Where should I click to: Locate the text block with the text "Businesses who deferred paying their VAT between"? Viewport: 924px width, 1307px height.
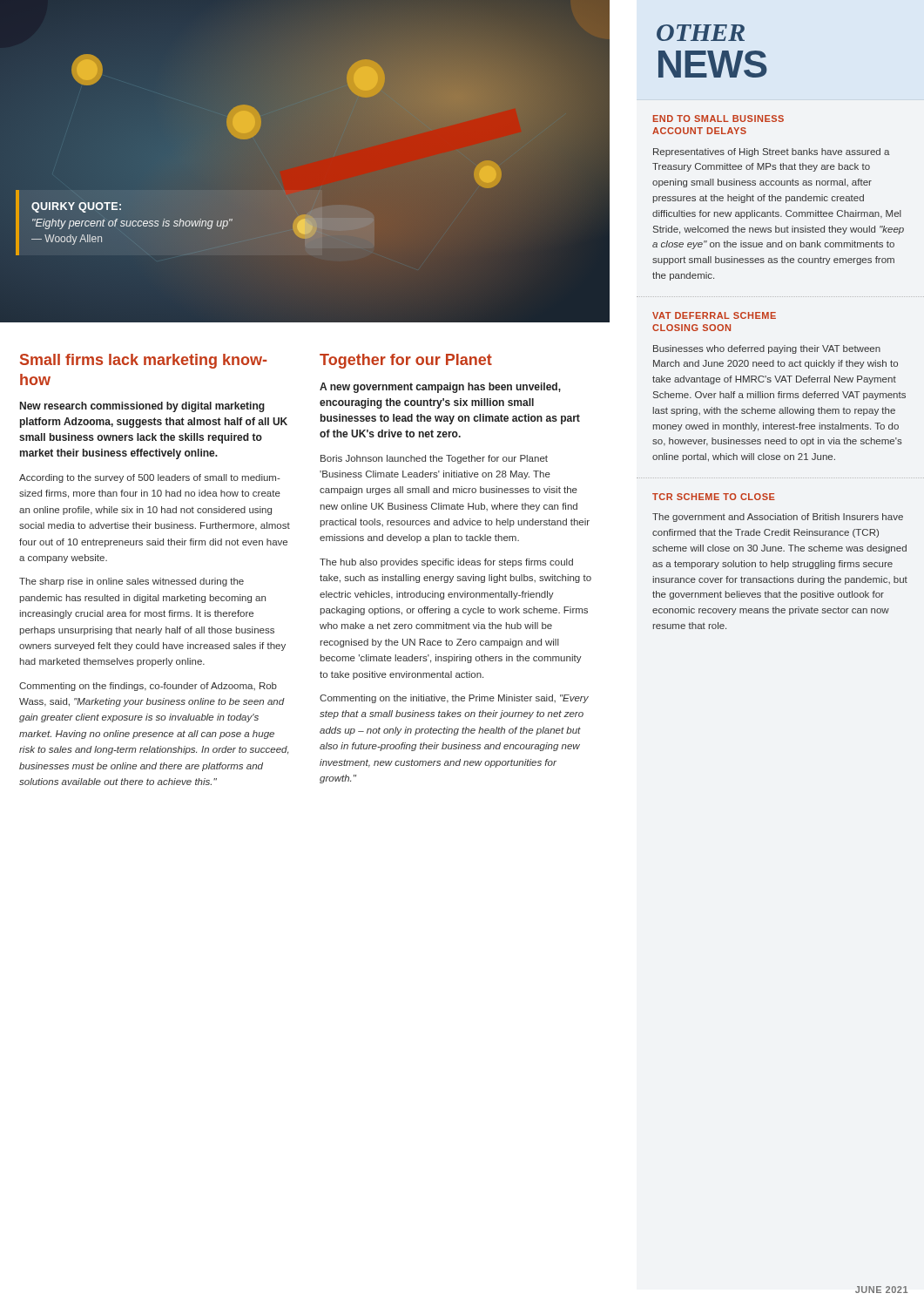click(780, 403)
